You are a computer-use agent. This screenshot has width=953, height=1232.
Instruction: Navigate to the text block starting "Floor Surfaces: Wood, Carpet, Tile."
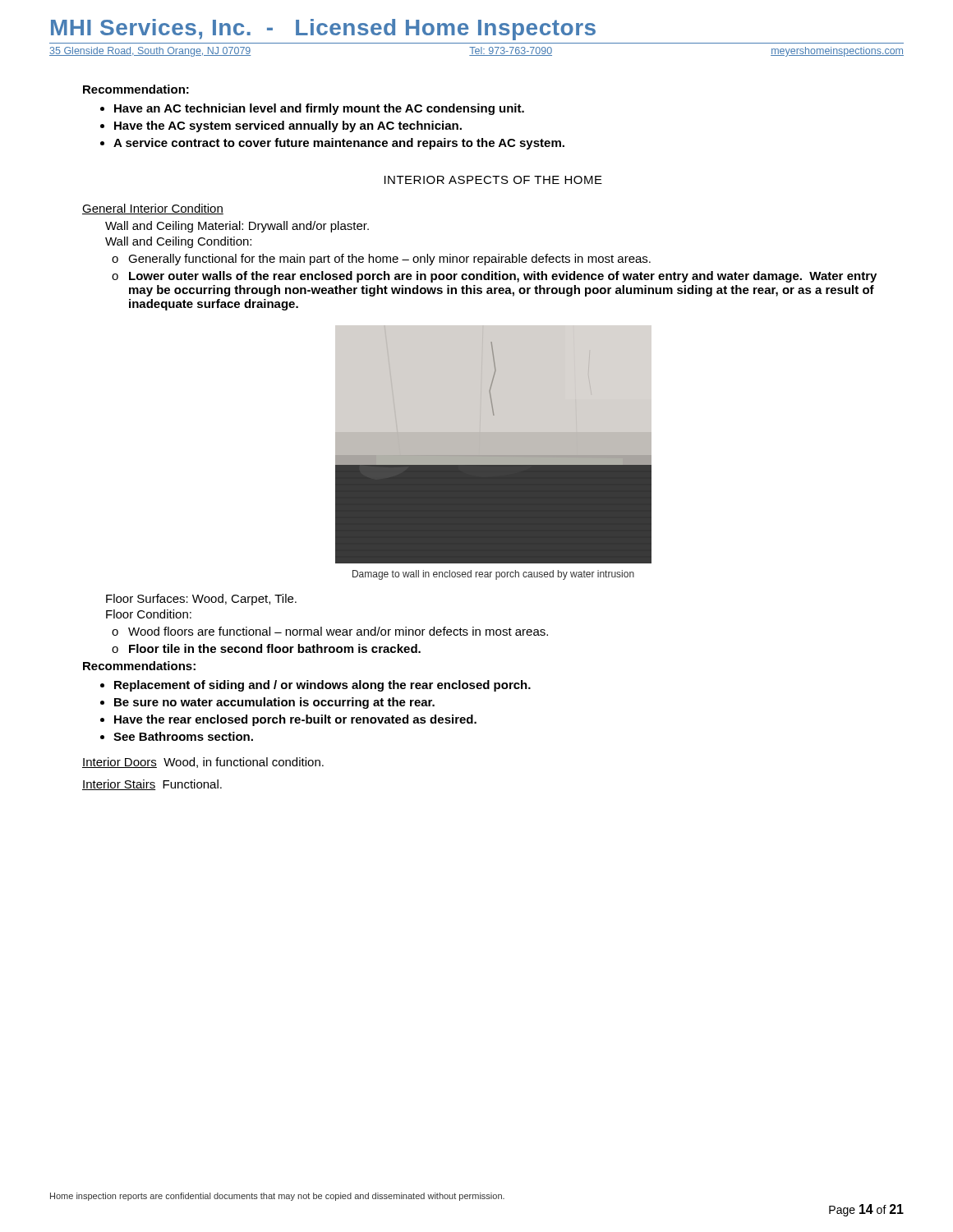point(201,598)
